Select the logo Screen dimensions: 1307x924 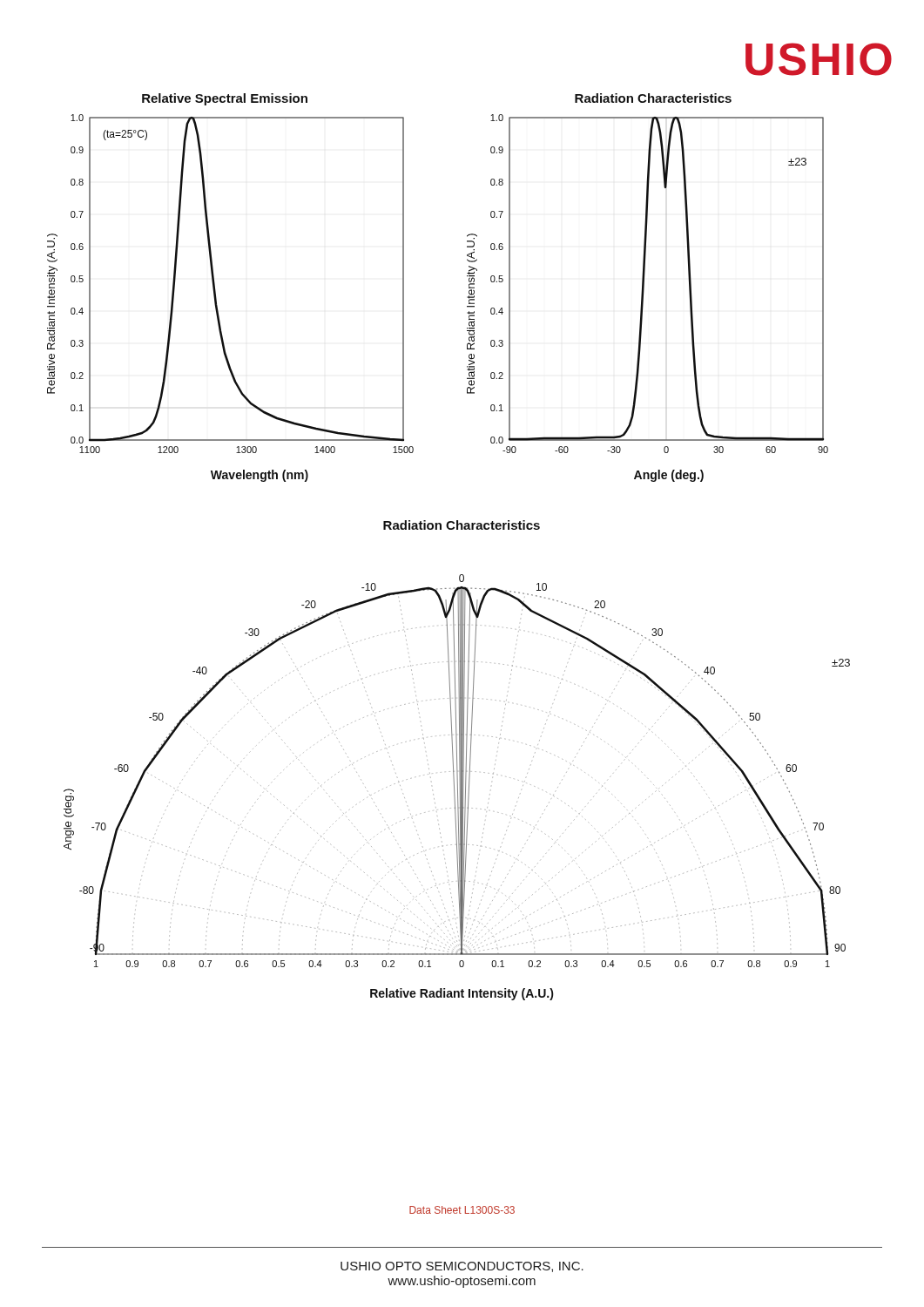813,55
